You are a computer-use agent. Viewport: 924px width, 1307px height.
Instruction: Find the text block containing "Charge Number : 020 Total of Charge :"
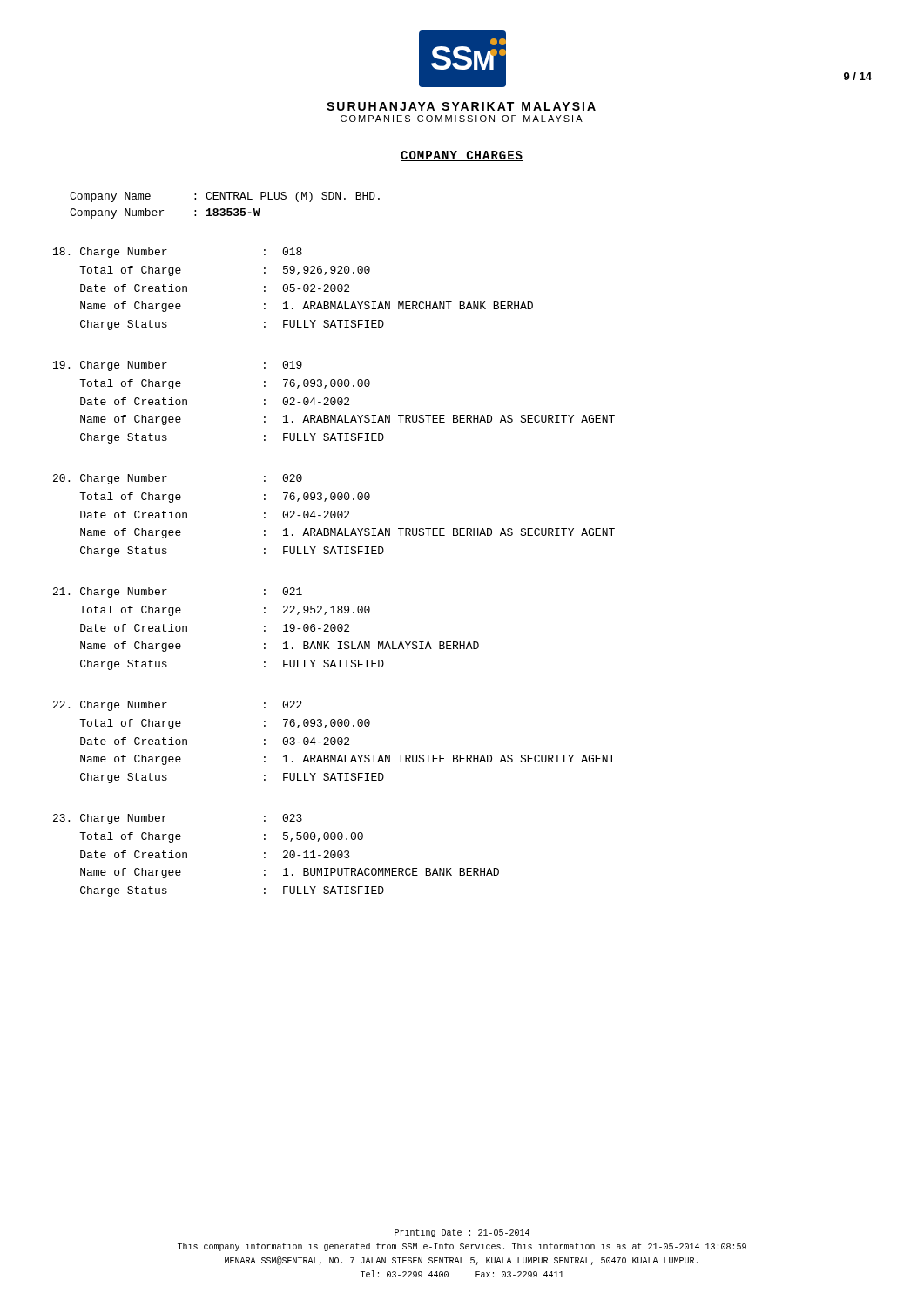334,515
